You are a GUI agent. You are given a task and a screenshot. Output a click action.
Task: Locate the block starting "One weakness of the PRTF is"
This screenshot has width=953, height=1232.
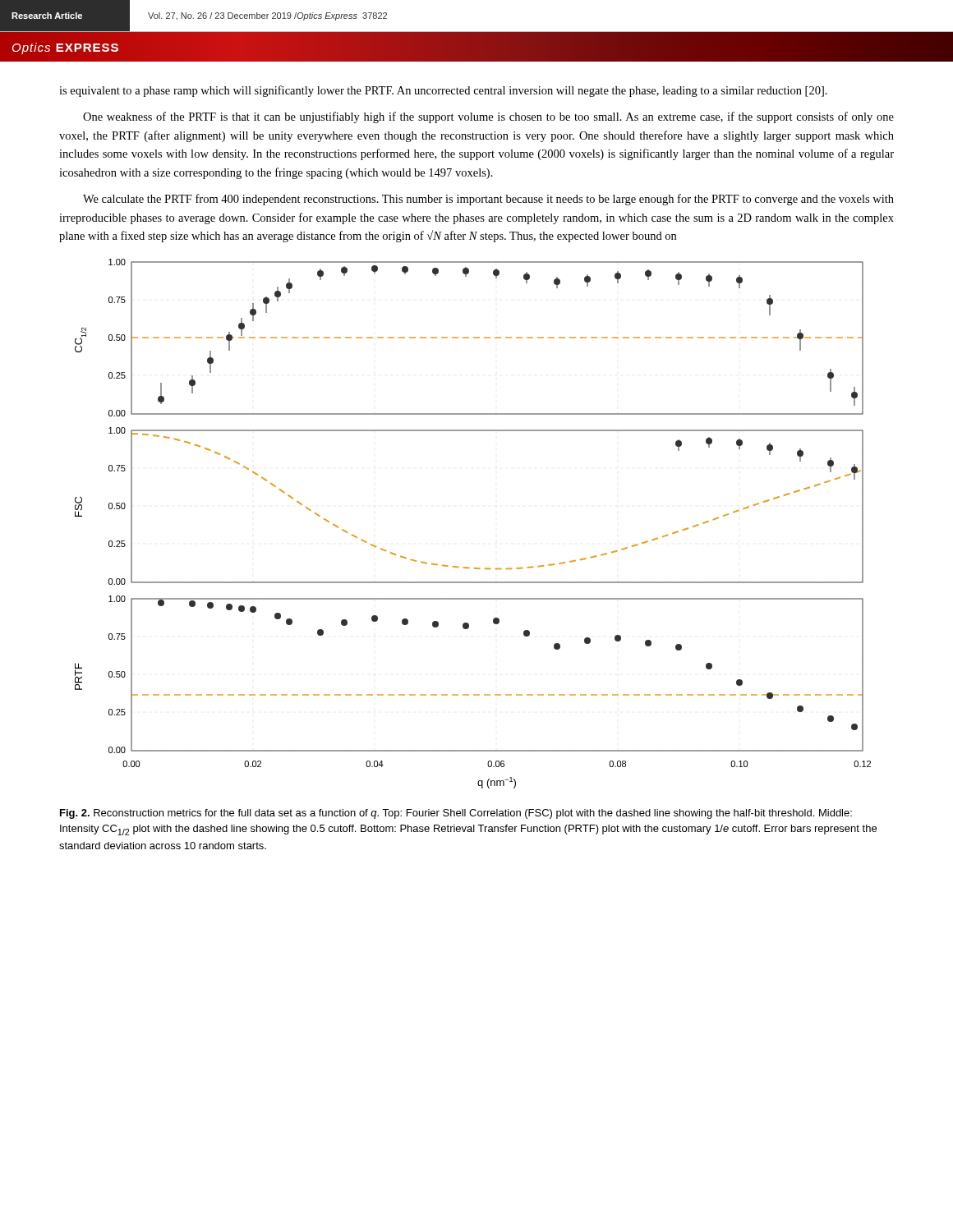point(476,145)
